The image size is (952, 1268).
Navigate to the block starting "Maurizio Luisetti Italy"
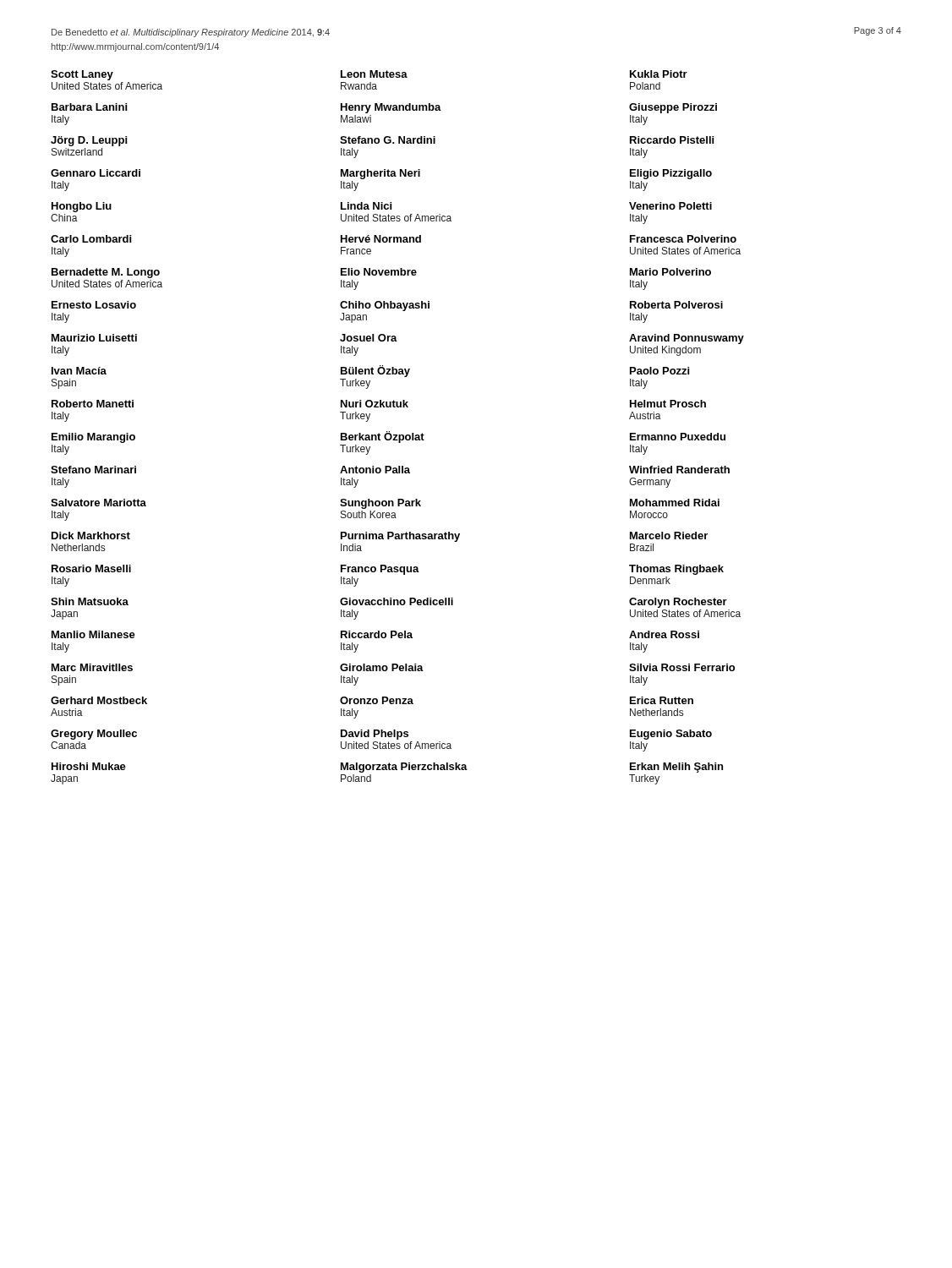(x=94, y=338)
